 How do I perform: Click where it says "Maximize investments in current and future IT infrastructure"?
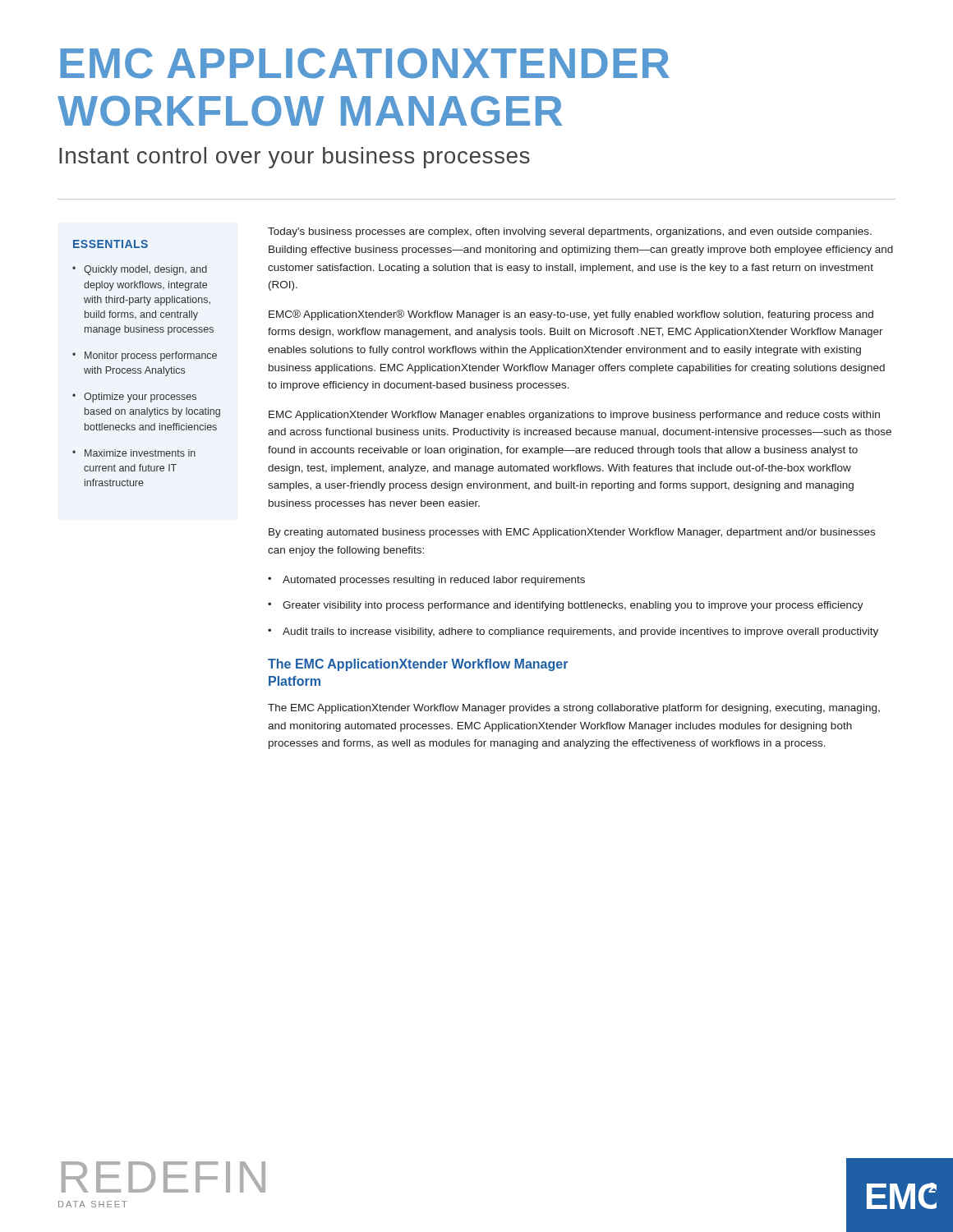140,468
